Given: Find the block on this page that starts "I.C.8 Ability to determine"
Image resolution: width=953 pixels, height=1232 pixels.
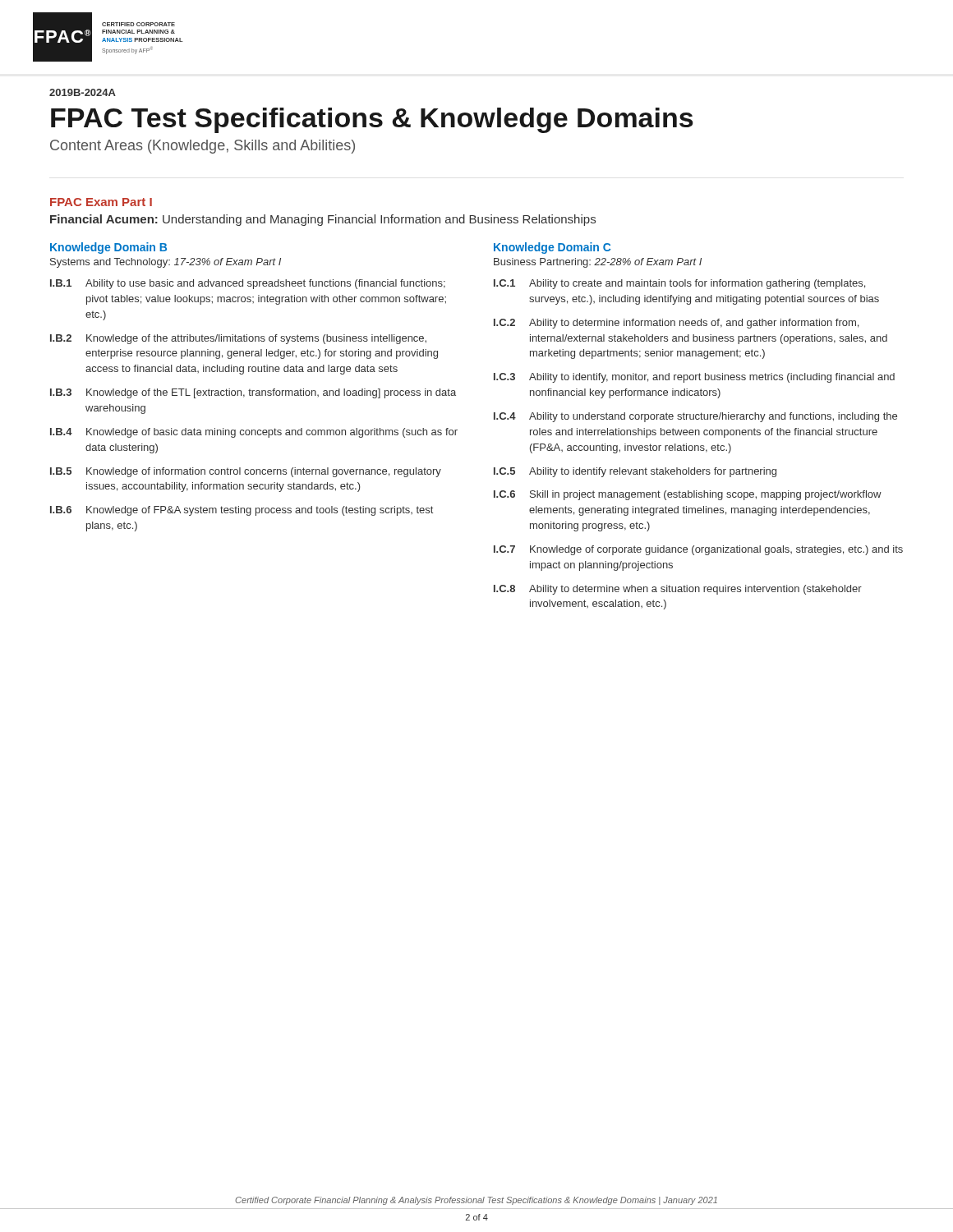Looking at the screenshot, I should point(698,597).
